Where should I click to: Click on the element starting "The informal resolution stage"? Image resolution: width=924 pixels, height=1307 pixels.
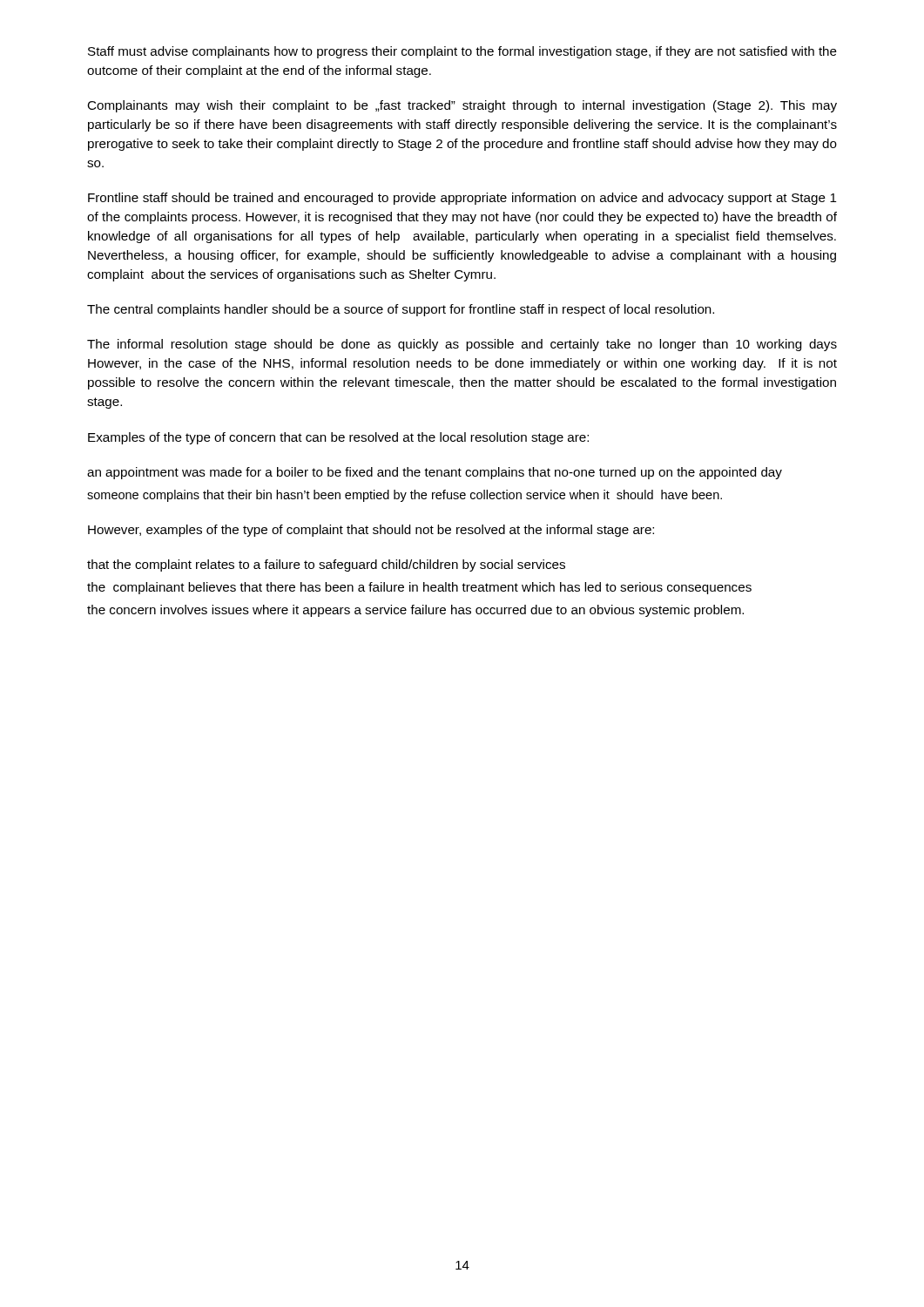pyautogui.click(x=462, y=373)
